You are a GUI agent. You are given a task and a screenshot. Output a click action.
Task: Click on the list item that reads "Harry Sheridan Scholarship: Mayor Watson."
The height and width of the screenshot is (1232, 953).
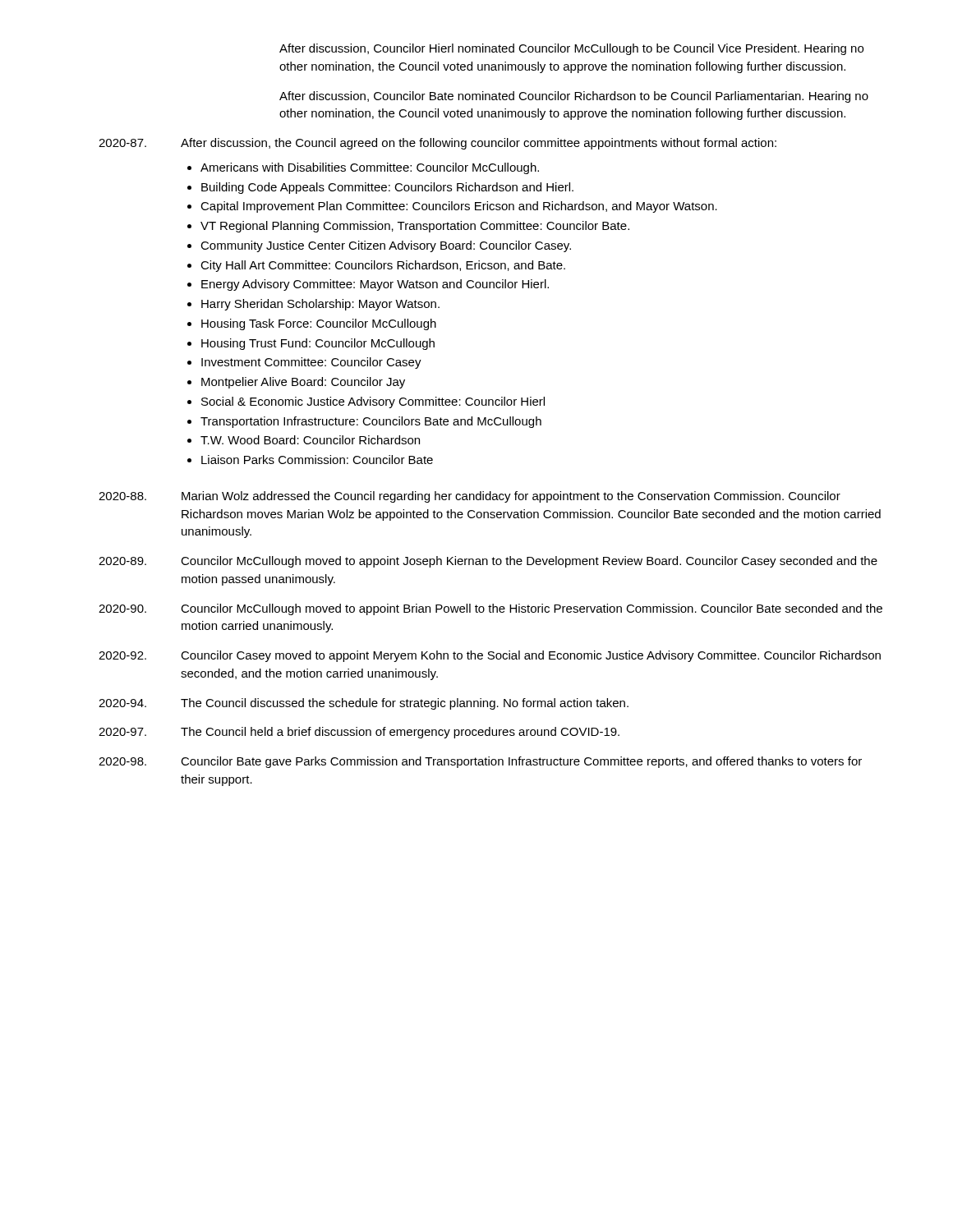tap(320, 304)
